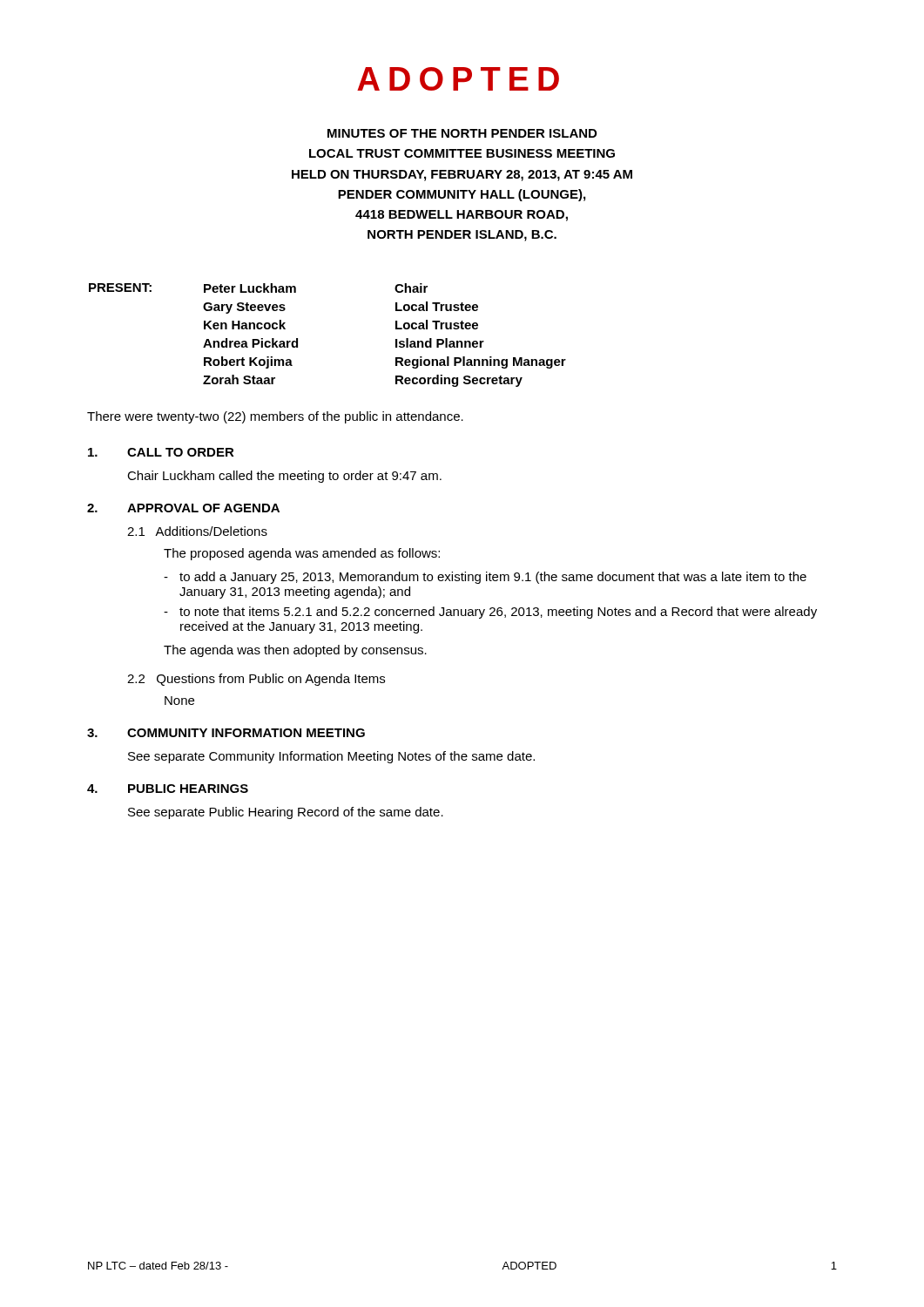Select the text block that reads "Chair Luckham called the"

285,475
